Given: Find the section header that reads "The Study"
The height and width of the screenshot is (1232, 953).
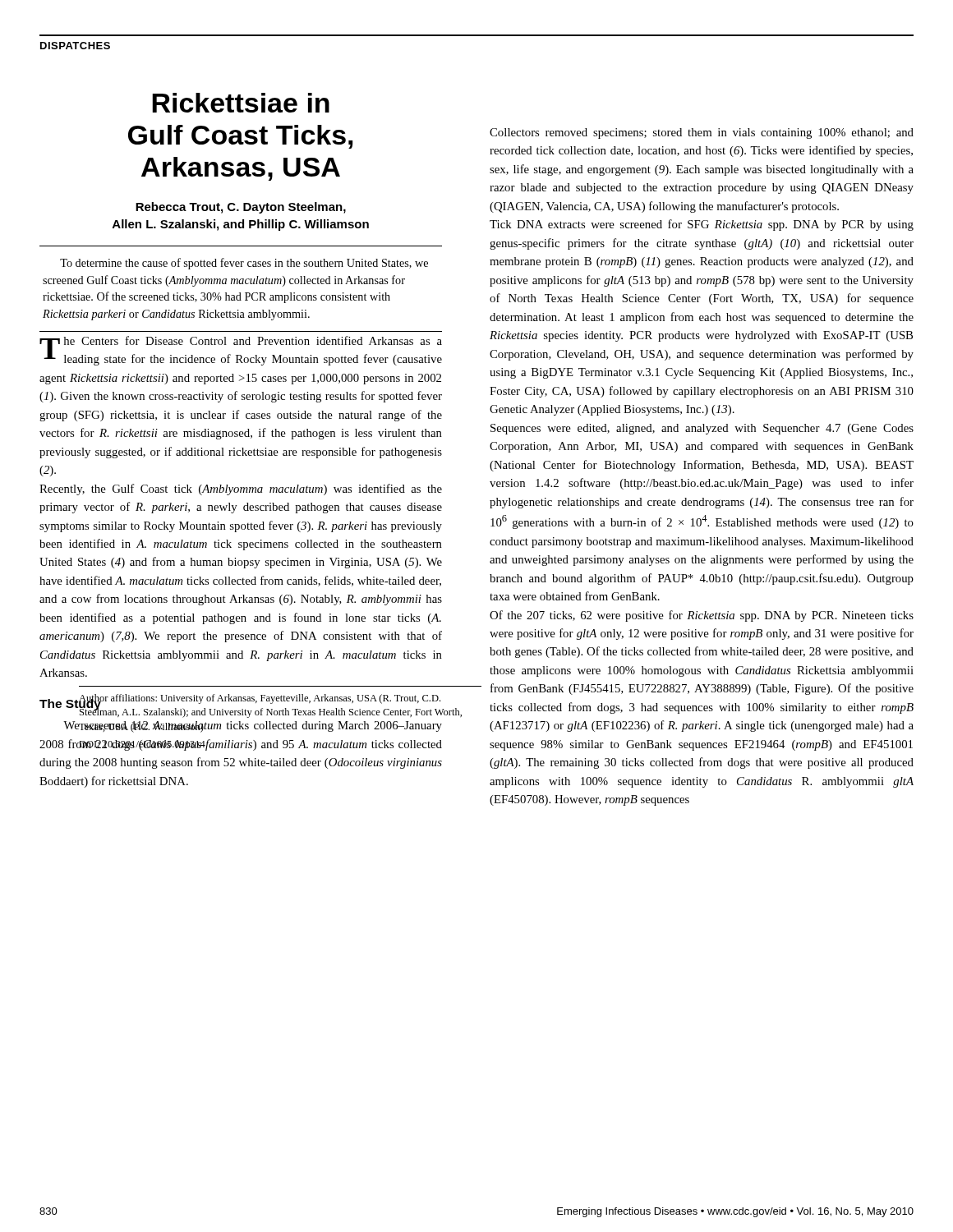Looking at the screenshot, I should (70, 703).
